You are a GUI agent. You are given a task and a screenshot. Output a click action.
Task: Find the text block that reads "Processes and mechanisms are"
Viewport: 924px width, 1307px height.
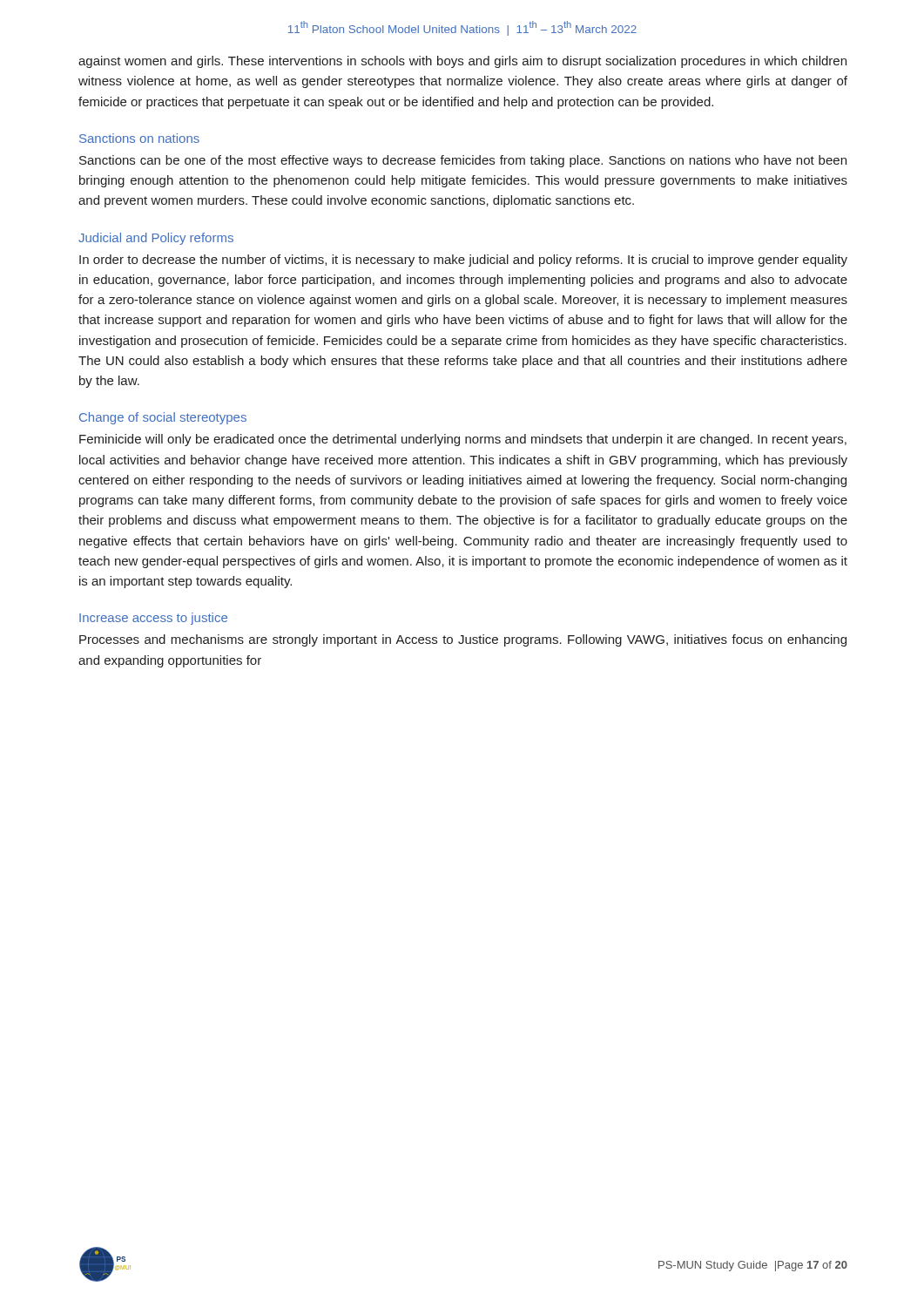point(463,649)
